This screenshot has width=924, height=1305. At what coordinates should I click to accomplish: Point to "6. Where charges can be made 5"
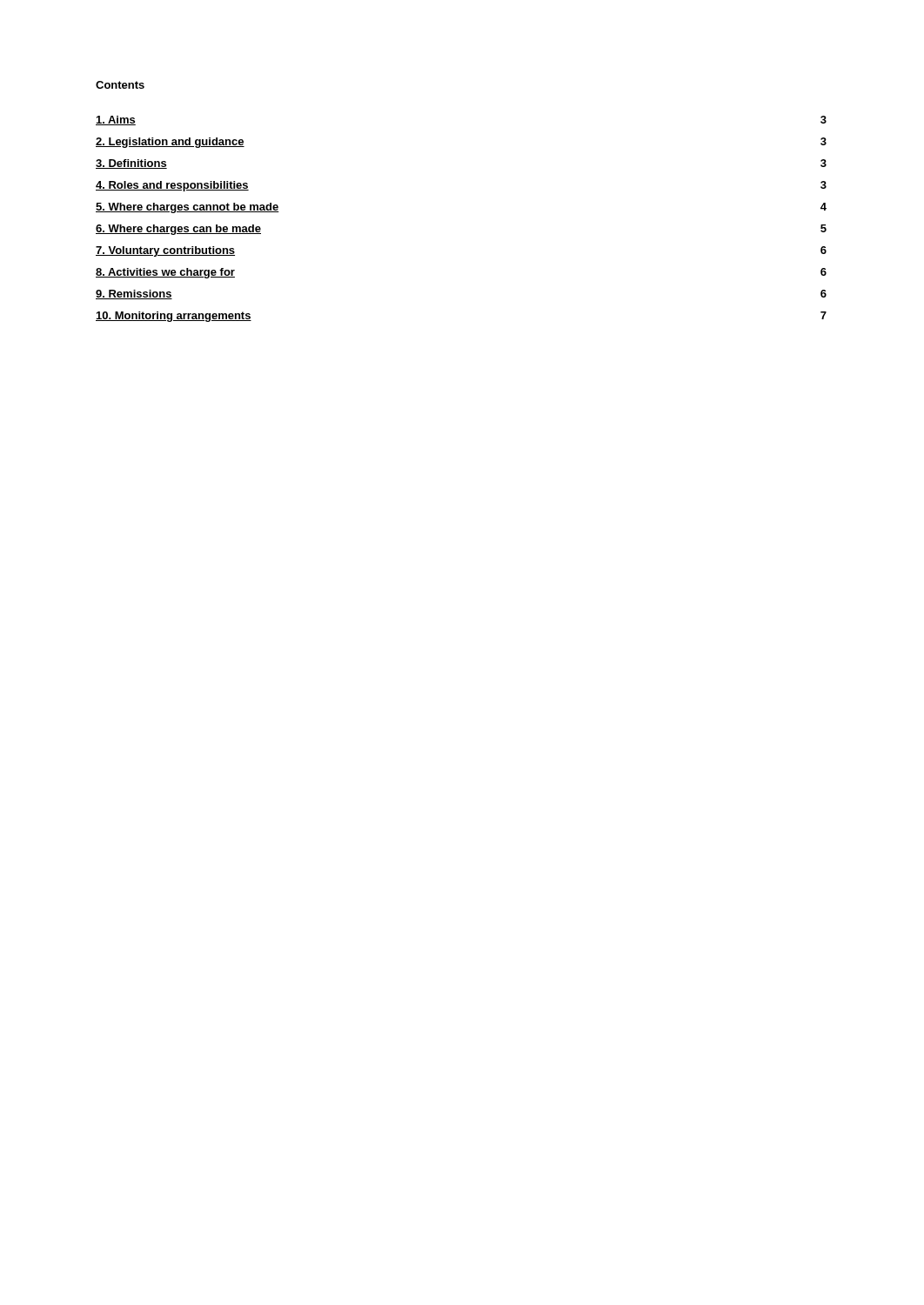pyautogui.click(x=178, y=229)
